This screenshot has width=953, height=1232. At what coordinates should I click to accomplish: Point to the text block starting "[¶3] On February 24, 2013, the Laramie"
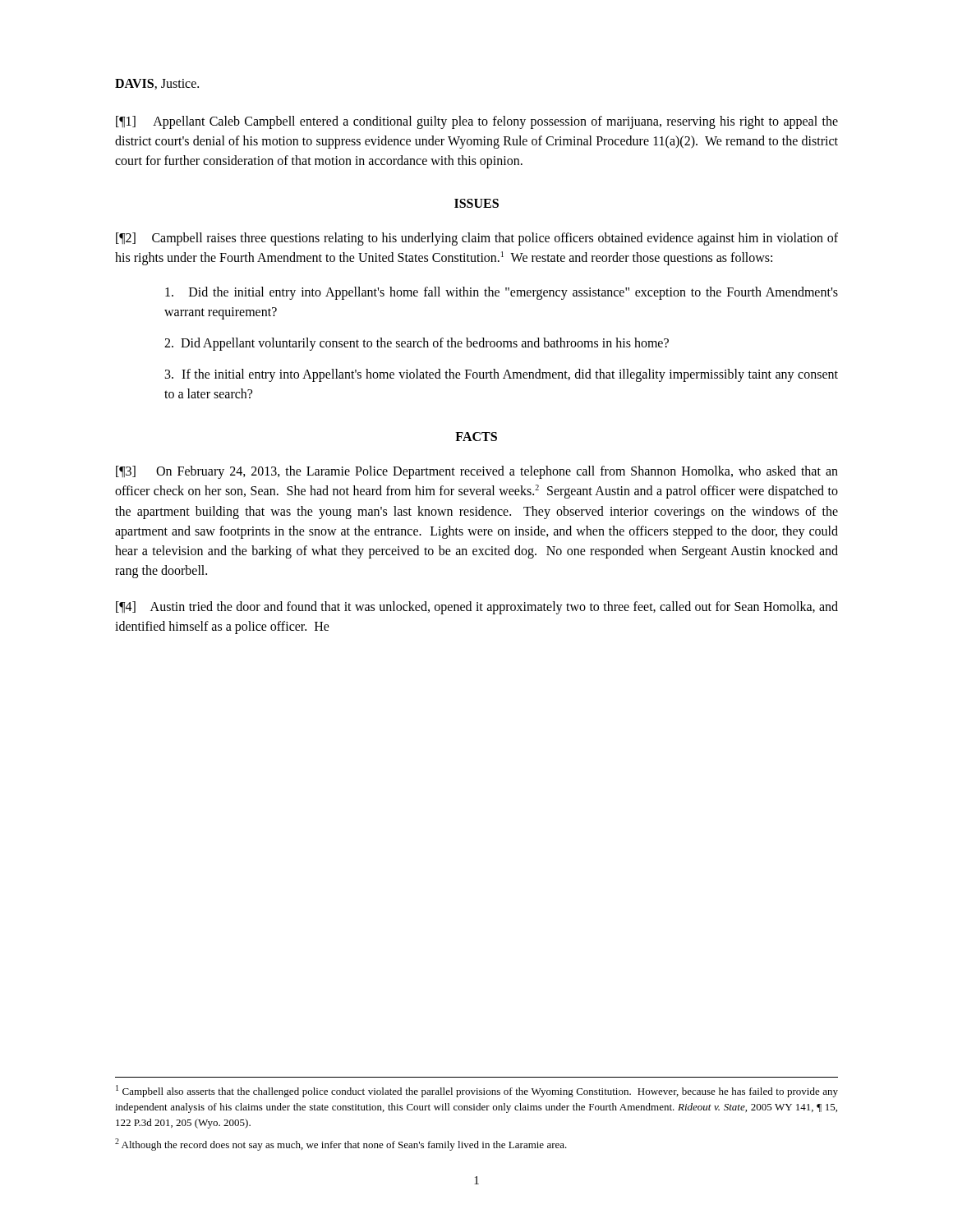tap(476, 521)
